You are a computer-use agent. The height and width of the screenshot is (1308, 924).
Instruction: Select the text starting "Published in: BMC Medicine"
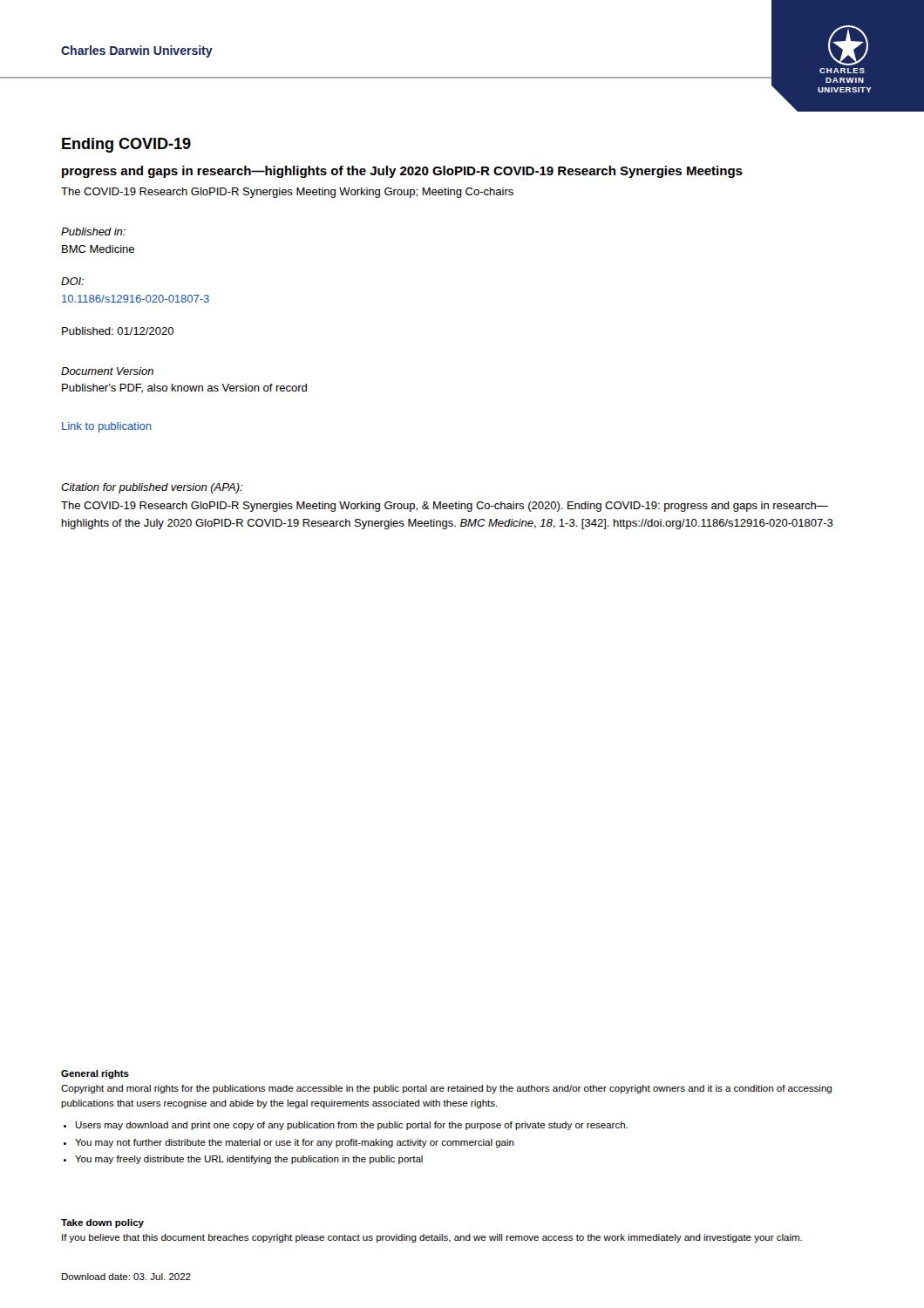(x=93, y=232)
